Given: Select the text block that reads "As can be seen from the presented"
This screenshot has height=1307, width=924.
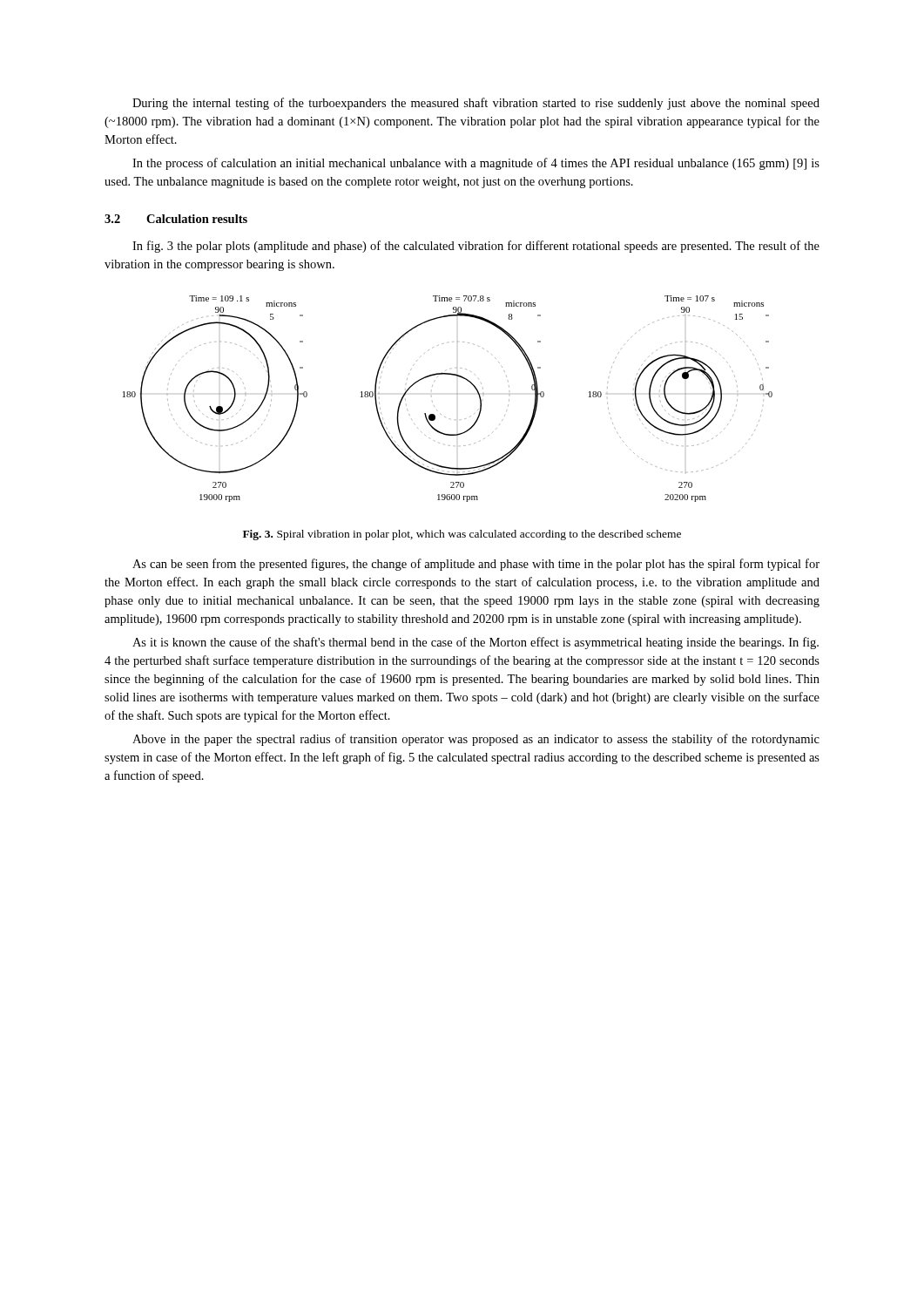Looking at the screenshot, I should (462, 670).
